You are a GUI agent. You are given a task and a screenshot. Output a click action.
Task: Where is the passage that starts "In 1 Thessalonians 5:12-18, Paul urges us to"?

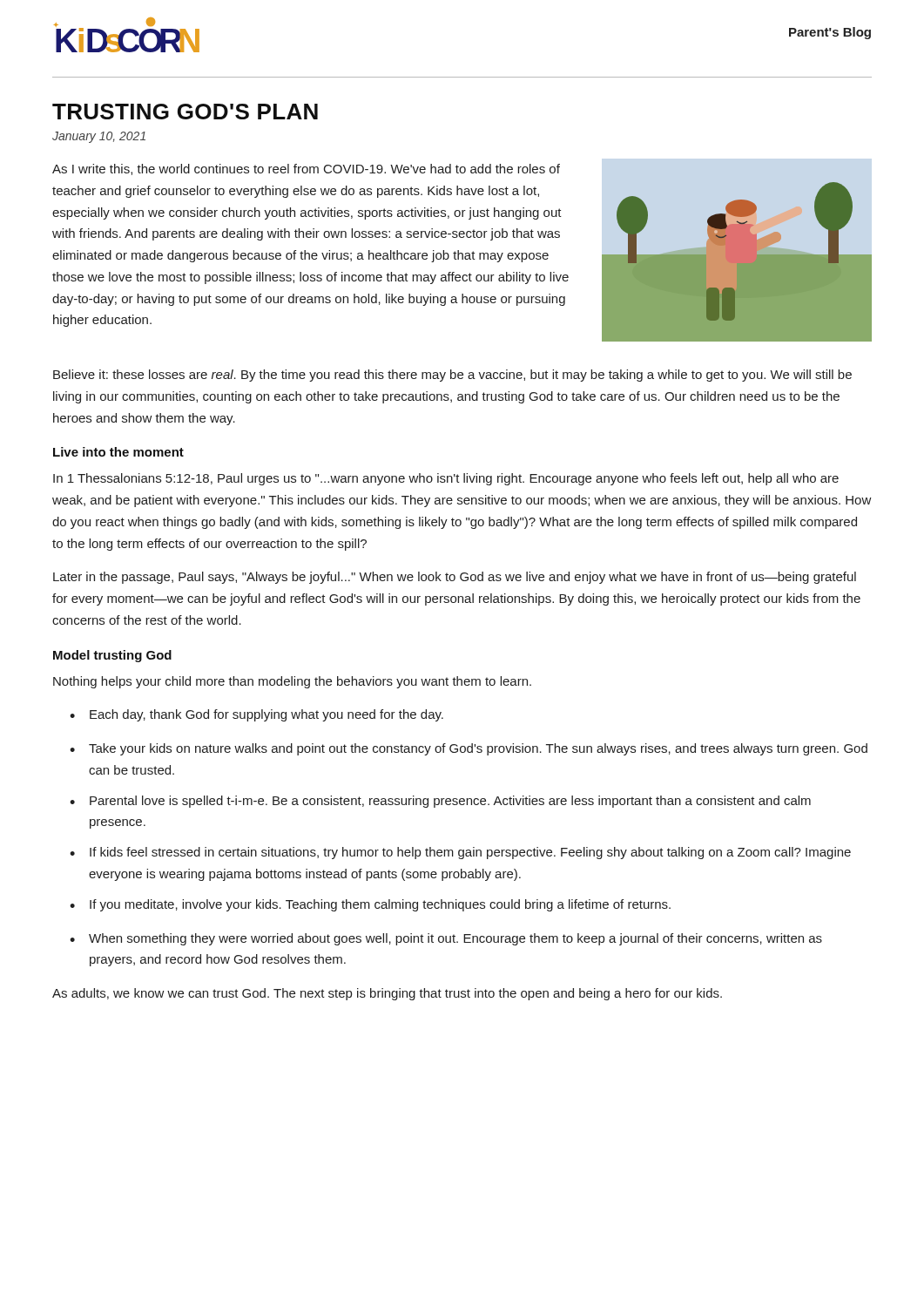click(462, 511)
